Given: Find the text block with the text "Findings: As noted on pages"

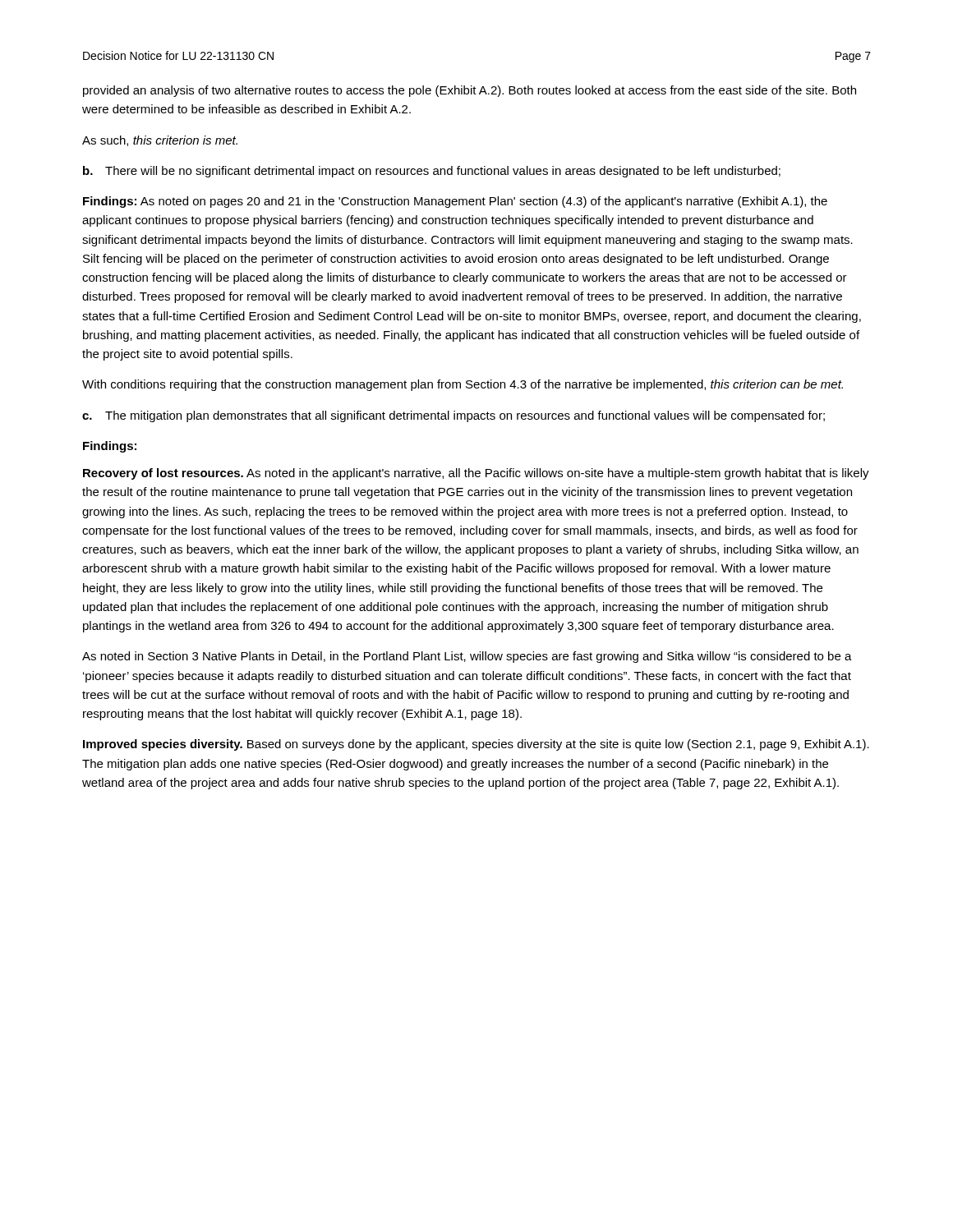Looking at the screenshot, I should 472,277.
